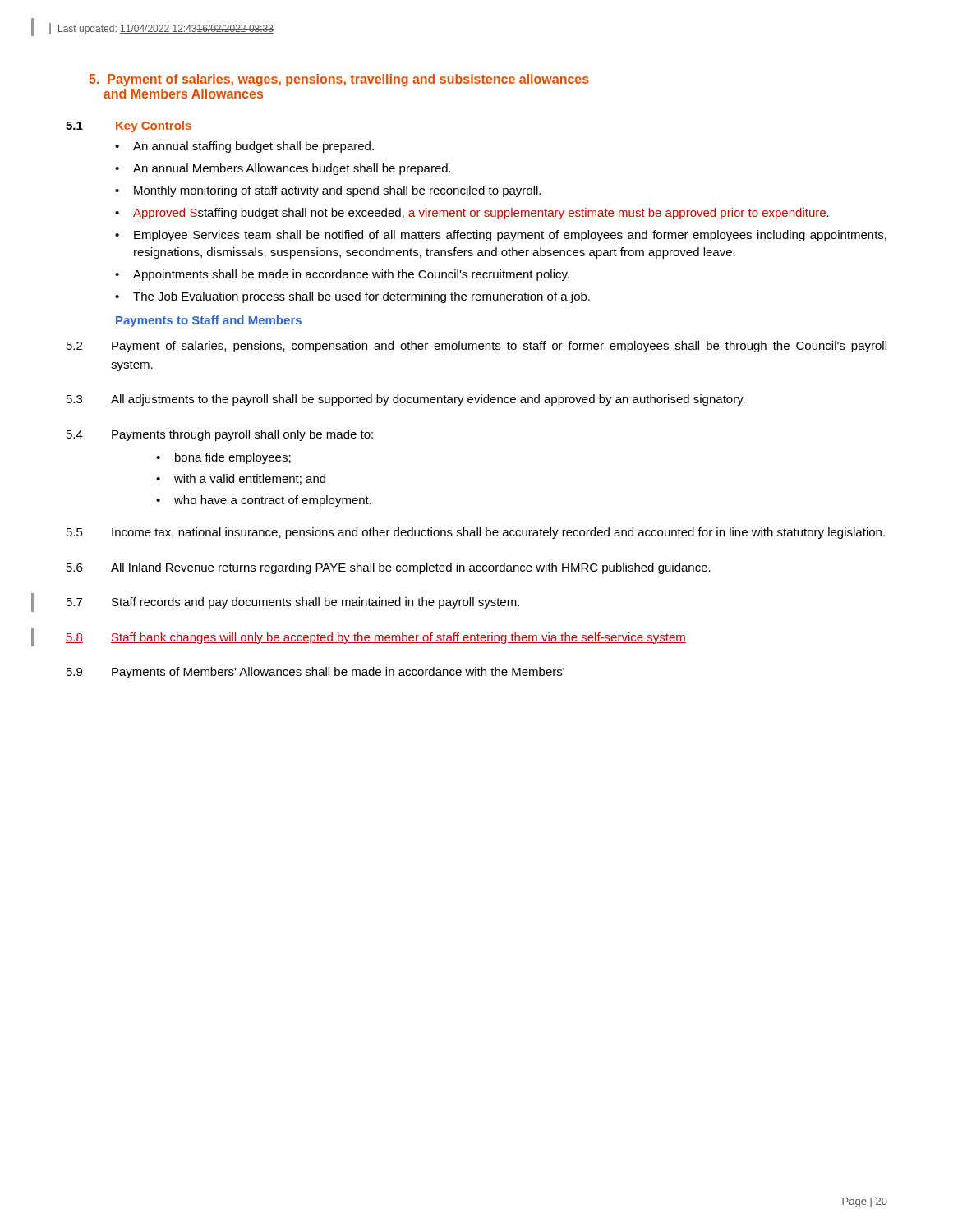The height and width of the screenshot is (1232, 953).
Task: Click on the passage starting "5 Income tax, national insurance, pensions"
Action: 476,532
